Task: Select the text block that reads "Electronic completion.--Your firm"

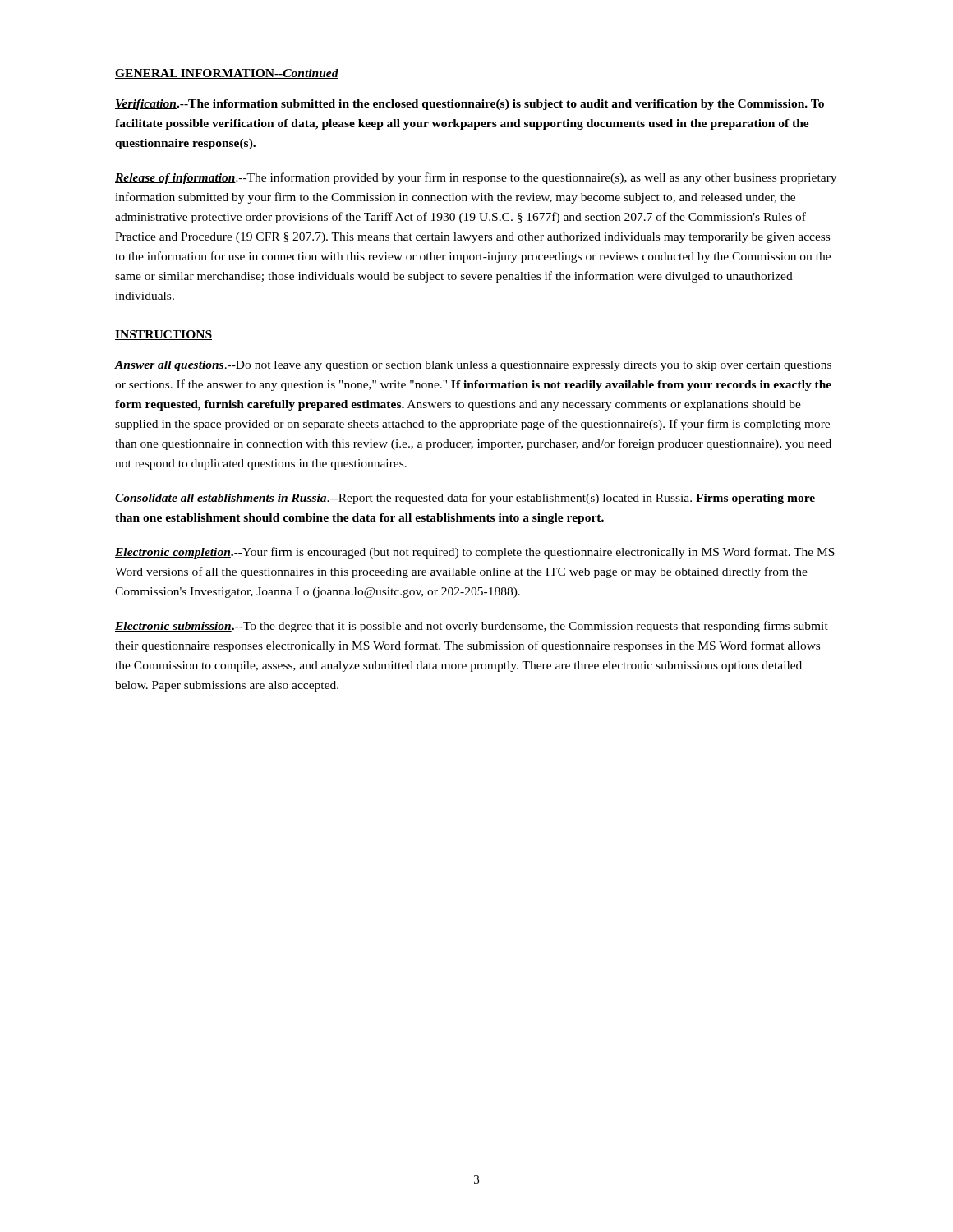Action: pyautogui.click(x=475, y=571)
